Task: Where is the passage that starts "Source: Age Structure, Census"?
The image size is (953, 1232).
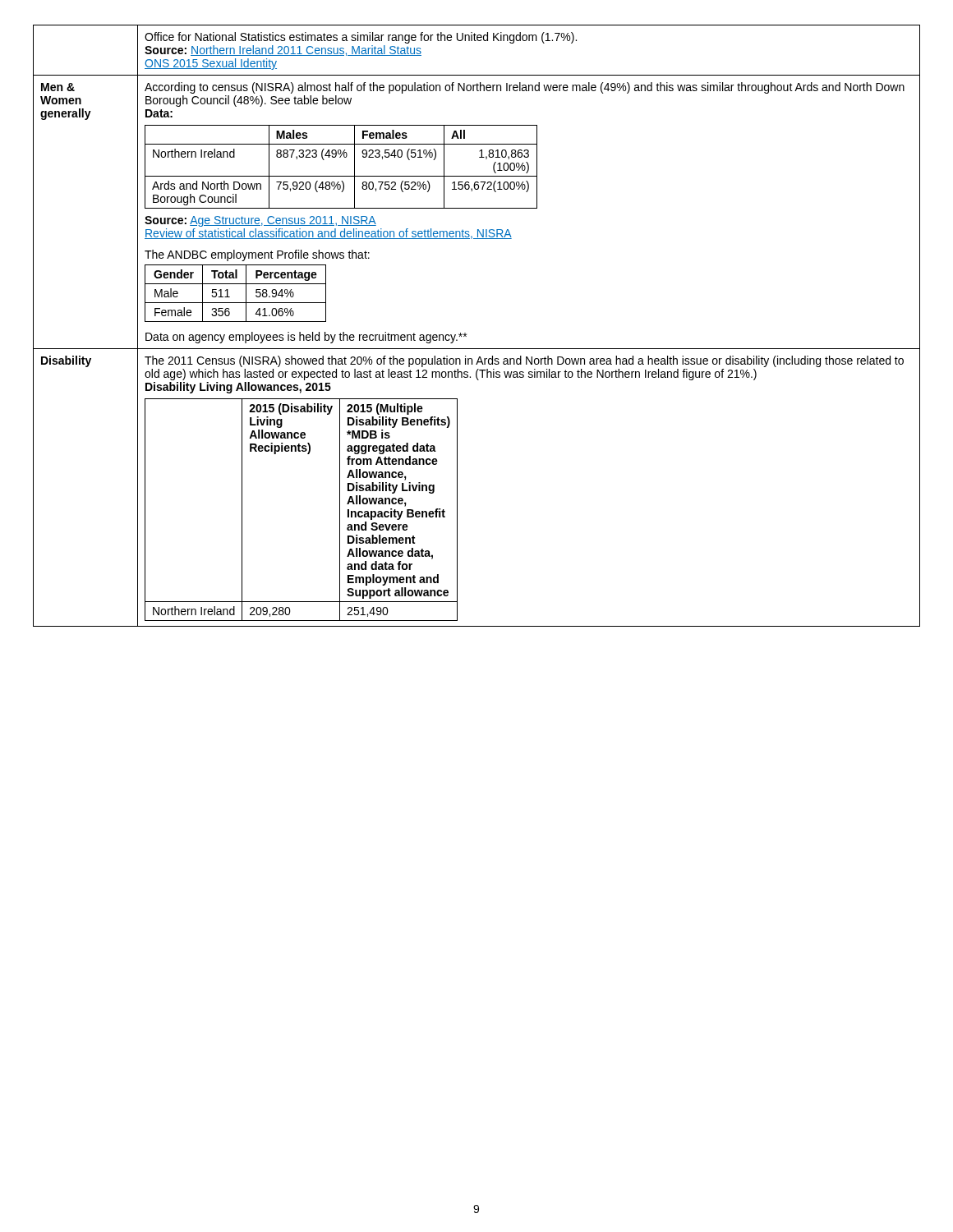Action: pos(328,227)
